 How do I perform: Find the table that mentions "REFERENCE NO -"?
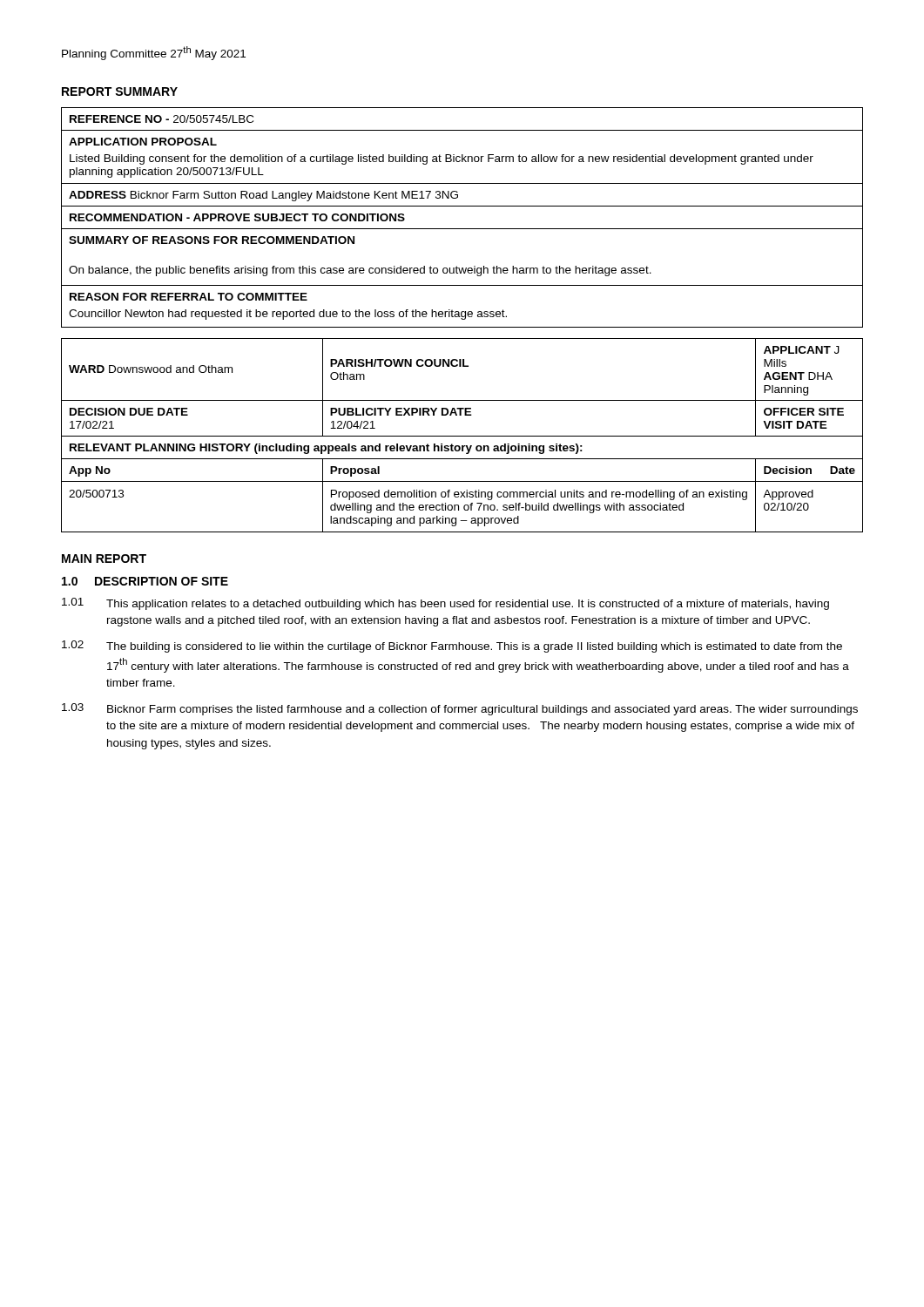point(462,217)
